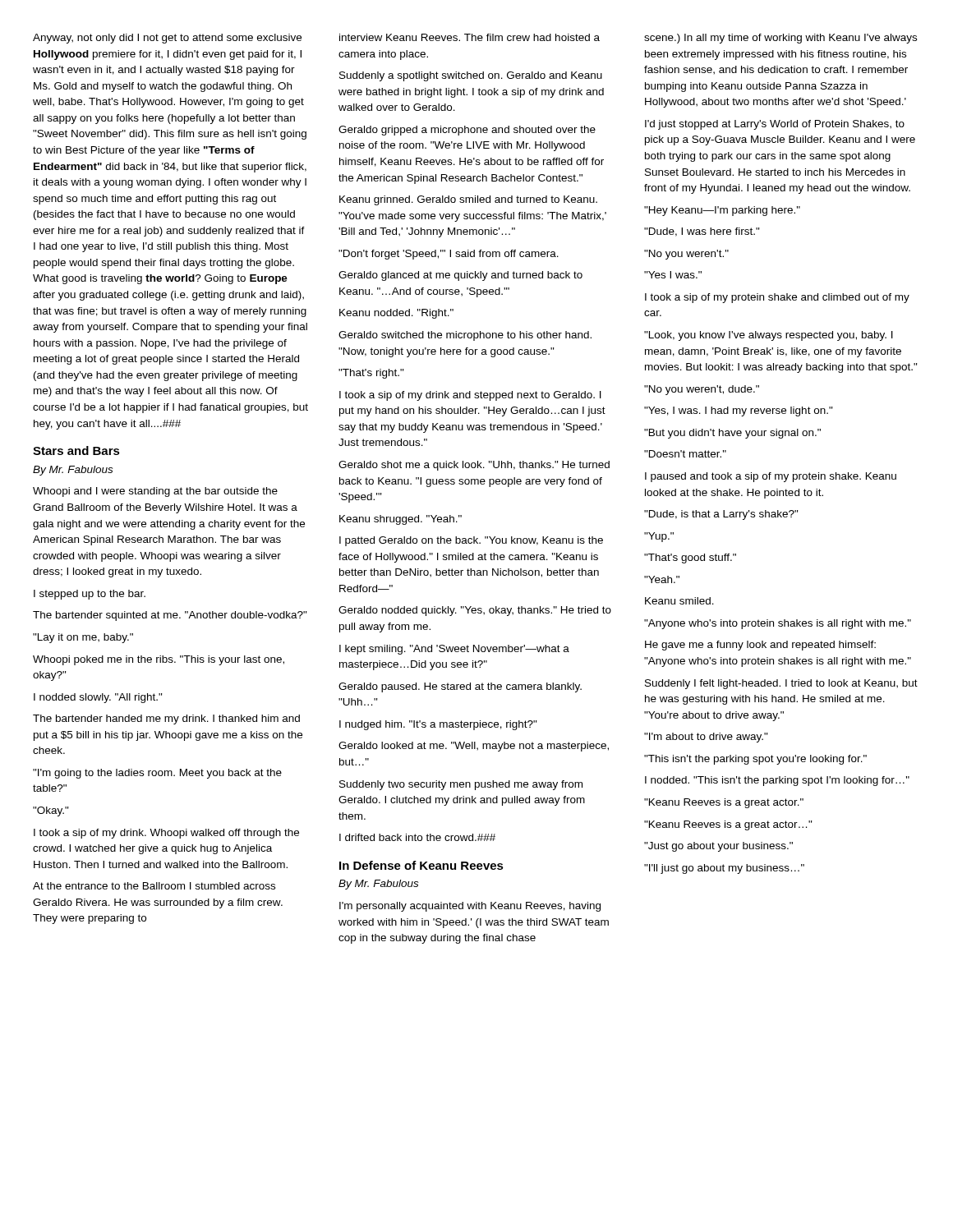Click the passage that begins "interview Keanu Reeves. The film crew had hoisted"
Image resolution: width=953 pixels, height=1232 pixels.
coord(476,438)
